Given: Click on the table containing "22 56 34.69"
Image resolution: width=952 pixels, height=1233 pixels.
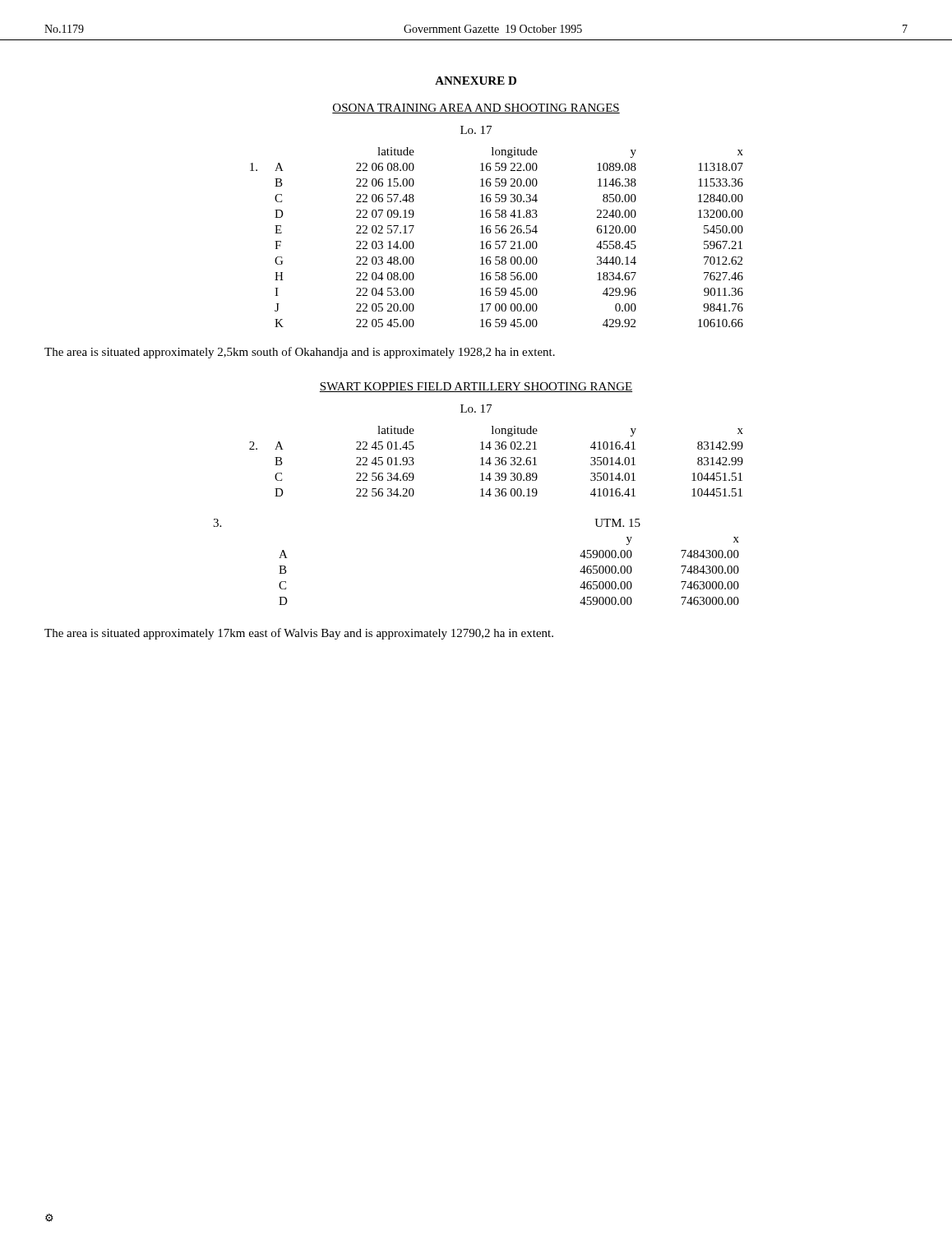Looking at the screenshot, I should coord(476,461).
